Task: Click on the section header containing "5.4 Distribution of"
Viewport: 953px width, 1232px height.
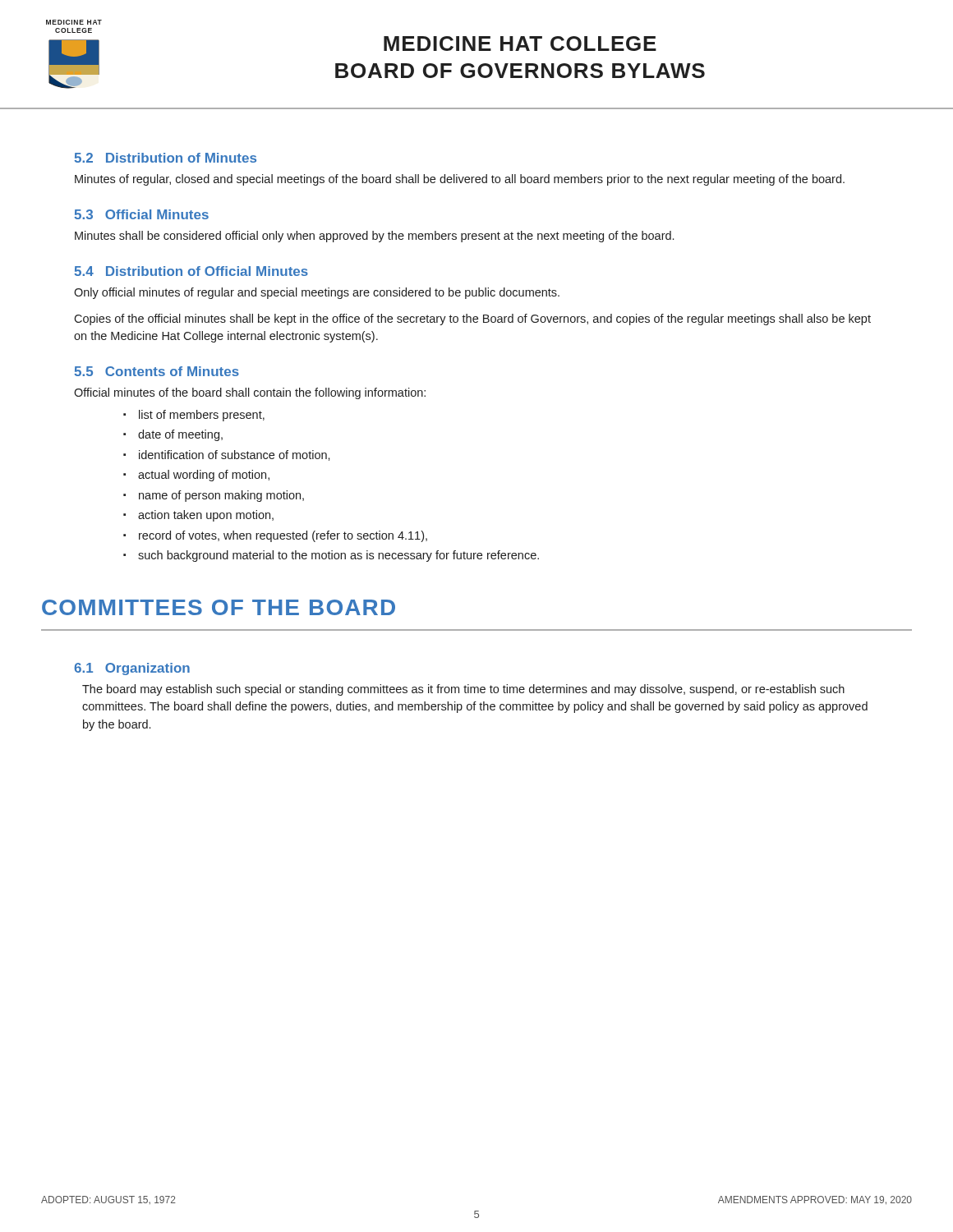Action: (x=191, y=271)
